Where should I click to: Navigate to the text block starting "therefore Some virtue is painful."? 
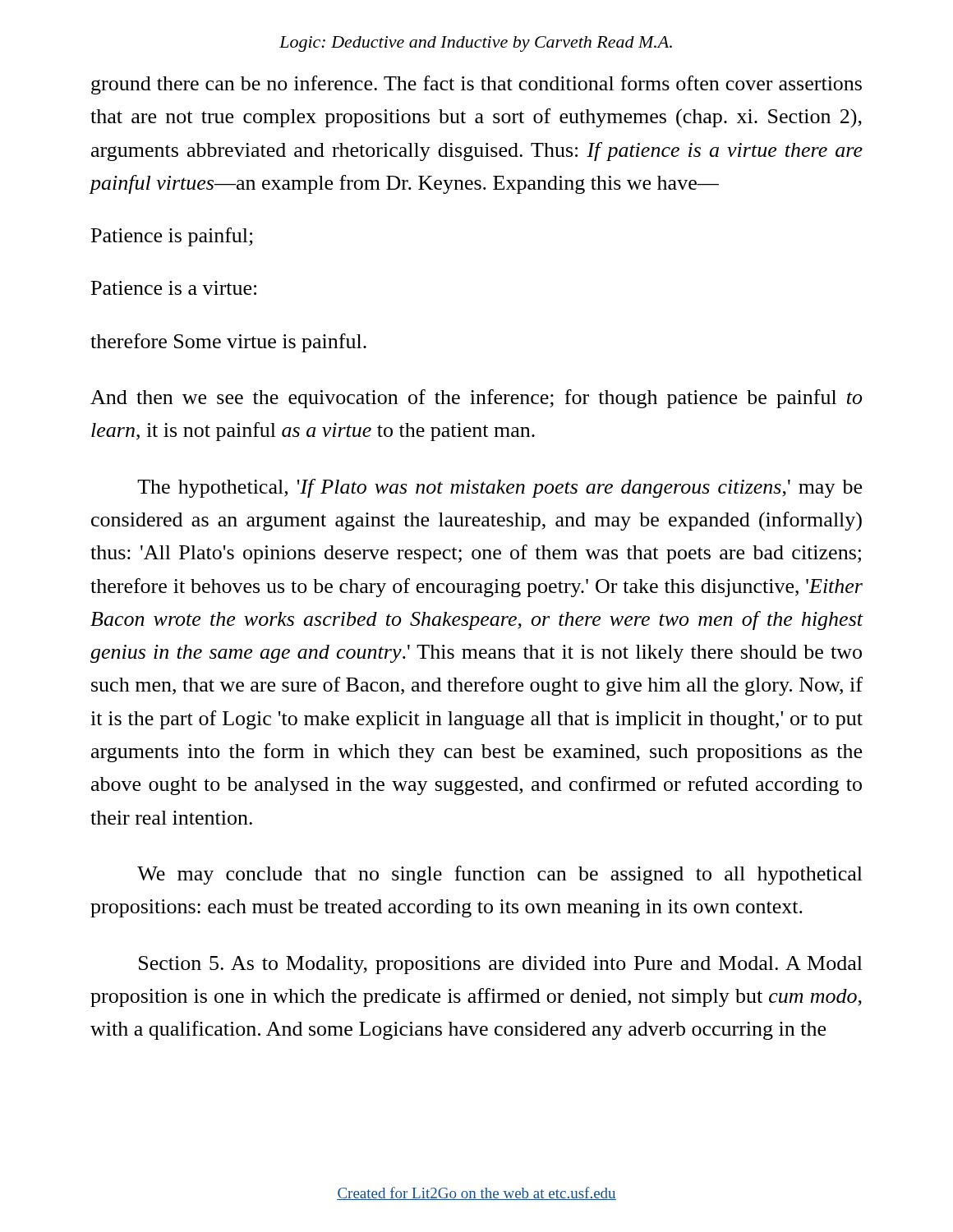pyautogui.click(x=229, y=341)
